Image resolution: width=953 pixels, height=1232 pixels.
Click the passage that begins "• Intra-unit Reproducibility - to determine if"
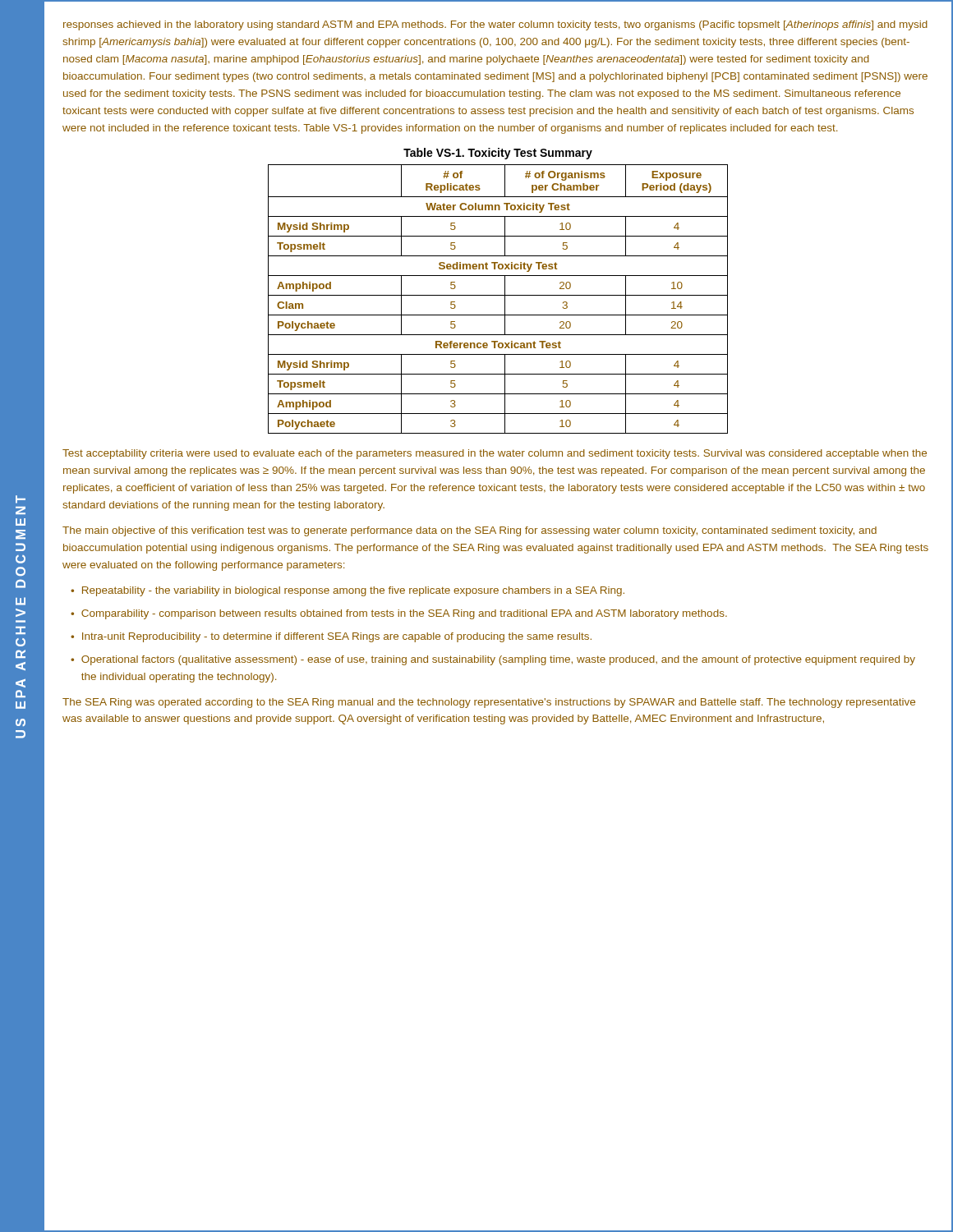point(502,637)
